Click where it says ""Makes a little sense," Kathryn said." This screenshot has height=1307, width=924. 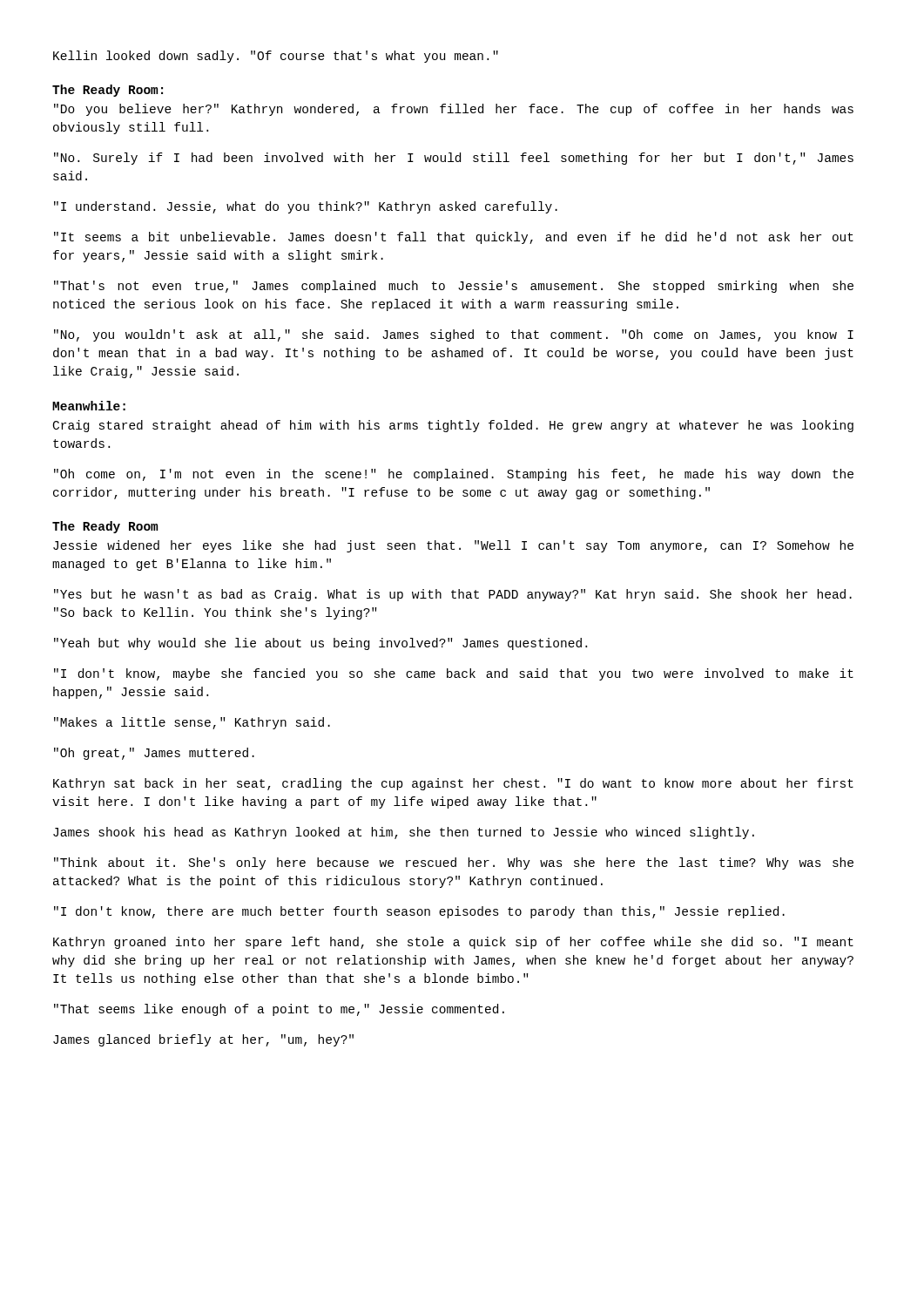pos(192,723)
